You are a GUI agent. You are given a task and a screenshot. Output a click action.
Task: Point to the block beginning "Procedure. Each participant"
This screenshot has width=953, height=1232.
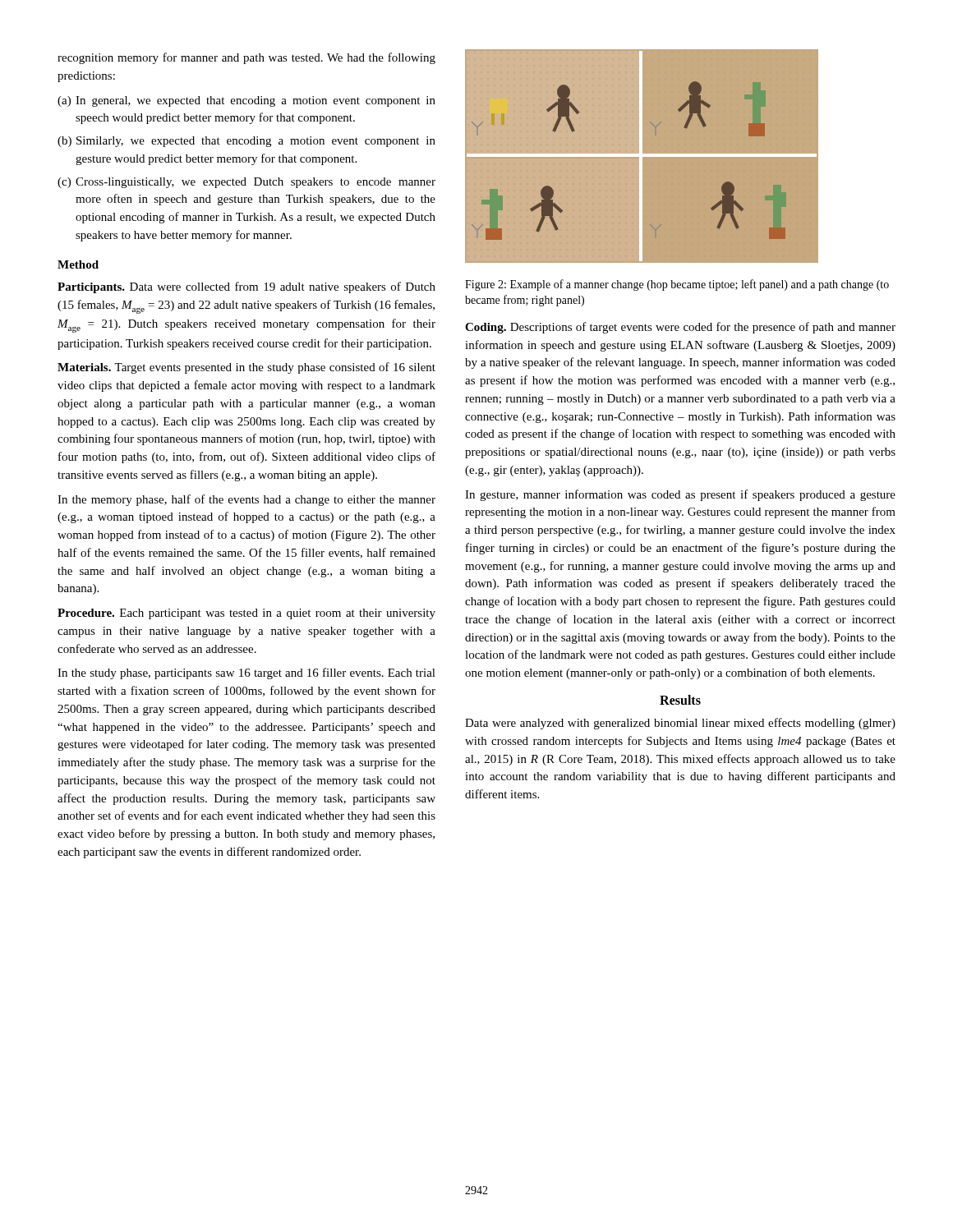(246, 631)
